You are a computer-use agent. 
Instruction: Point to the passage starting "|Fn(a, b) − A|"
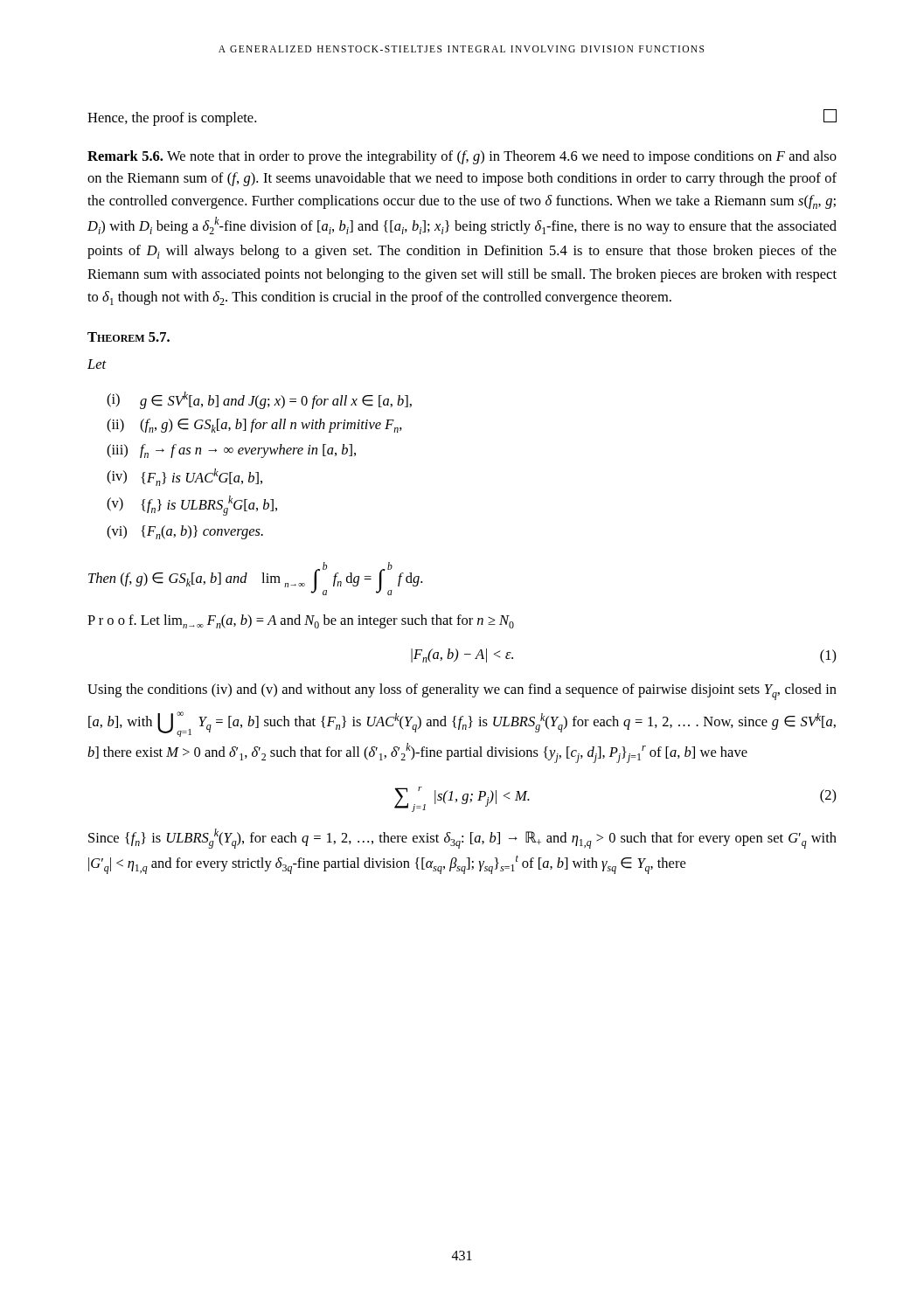[x=462, y=656]
